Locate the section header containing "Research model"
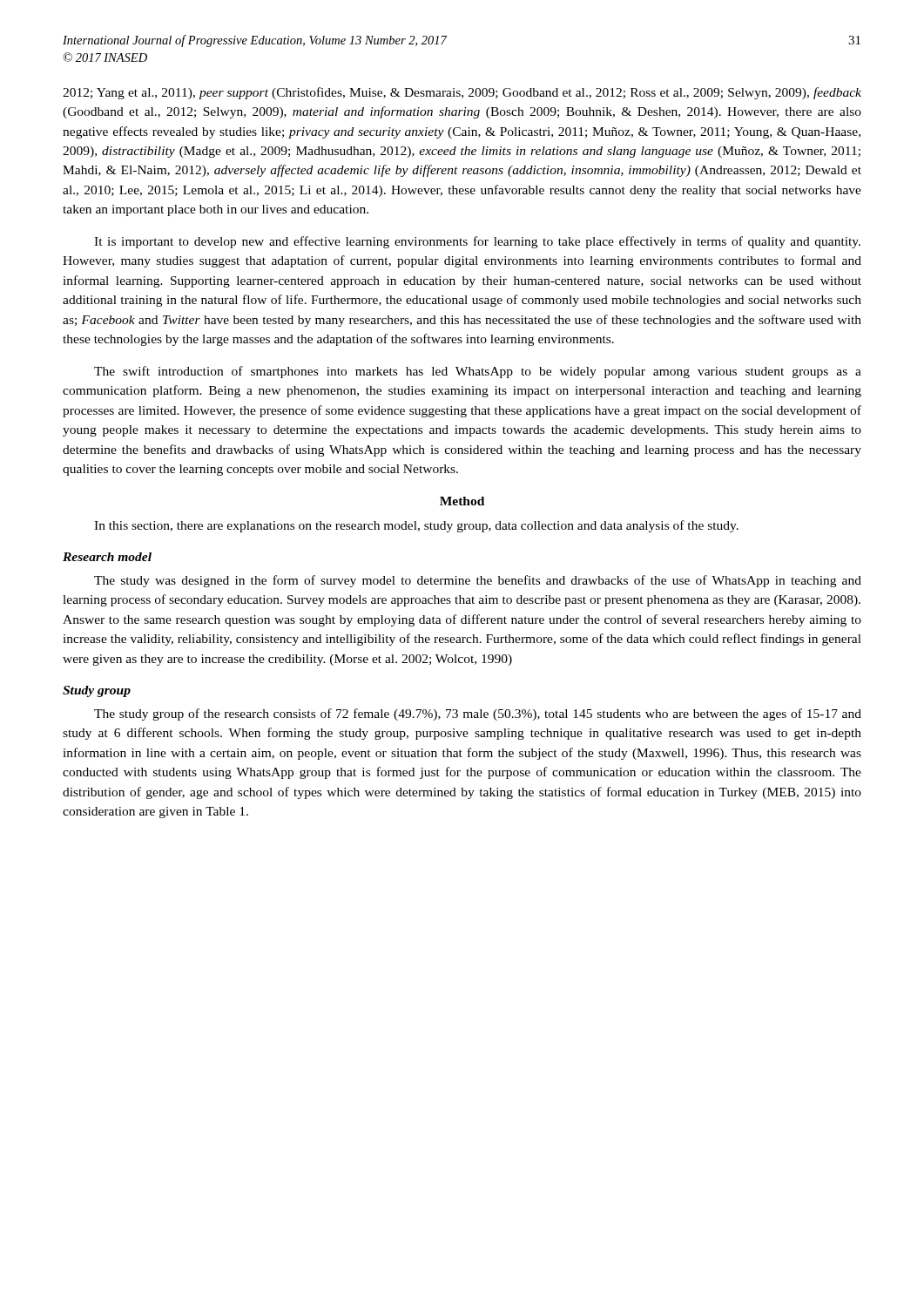The image size is (924, 1307). coord(107,557)
